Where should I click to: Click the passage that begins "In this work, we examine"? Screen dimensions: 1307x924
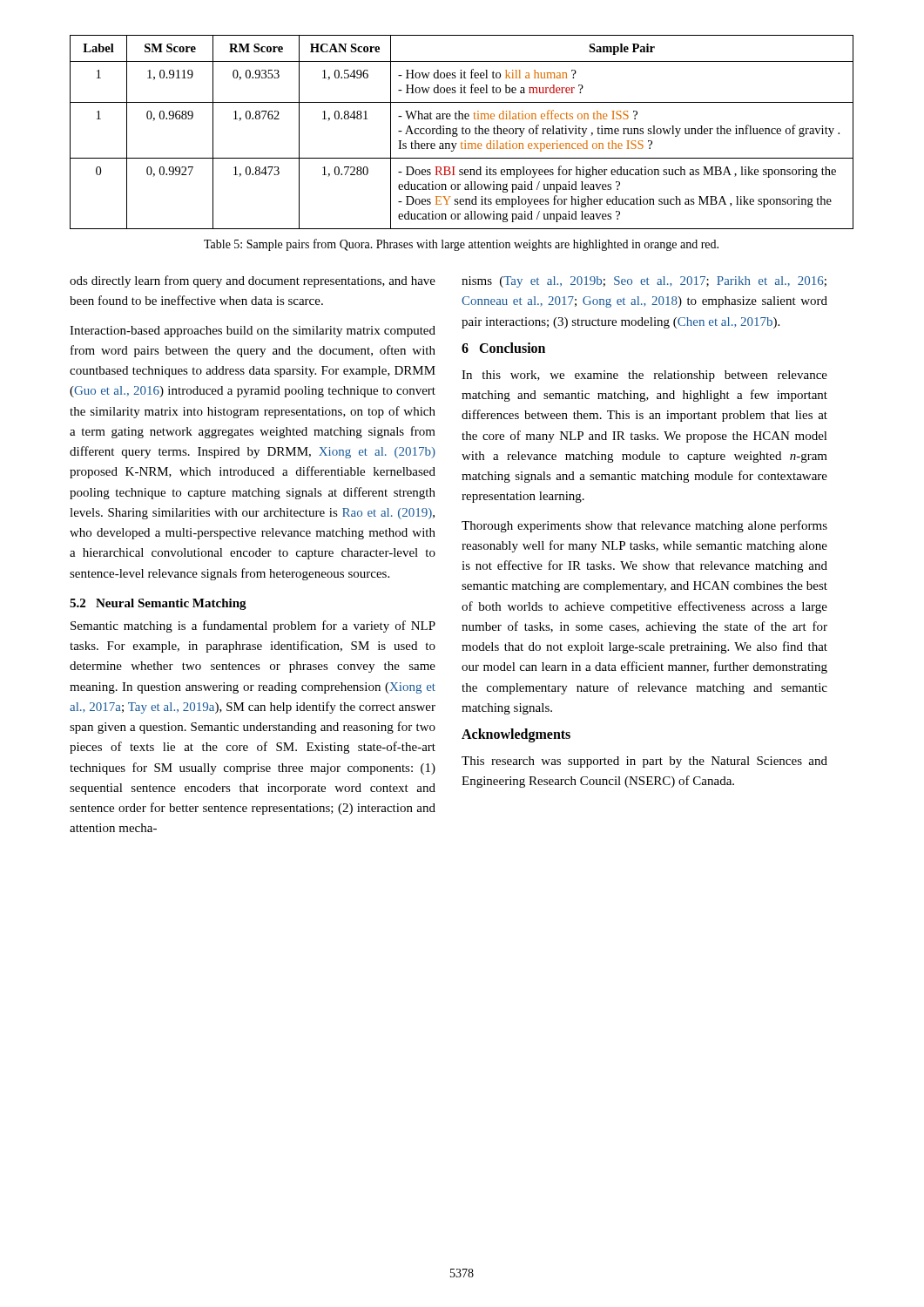[644, 541]
